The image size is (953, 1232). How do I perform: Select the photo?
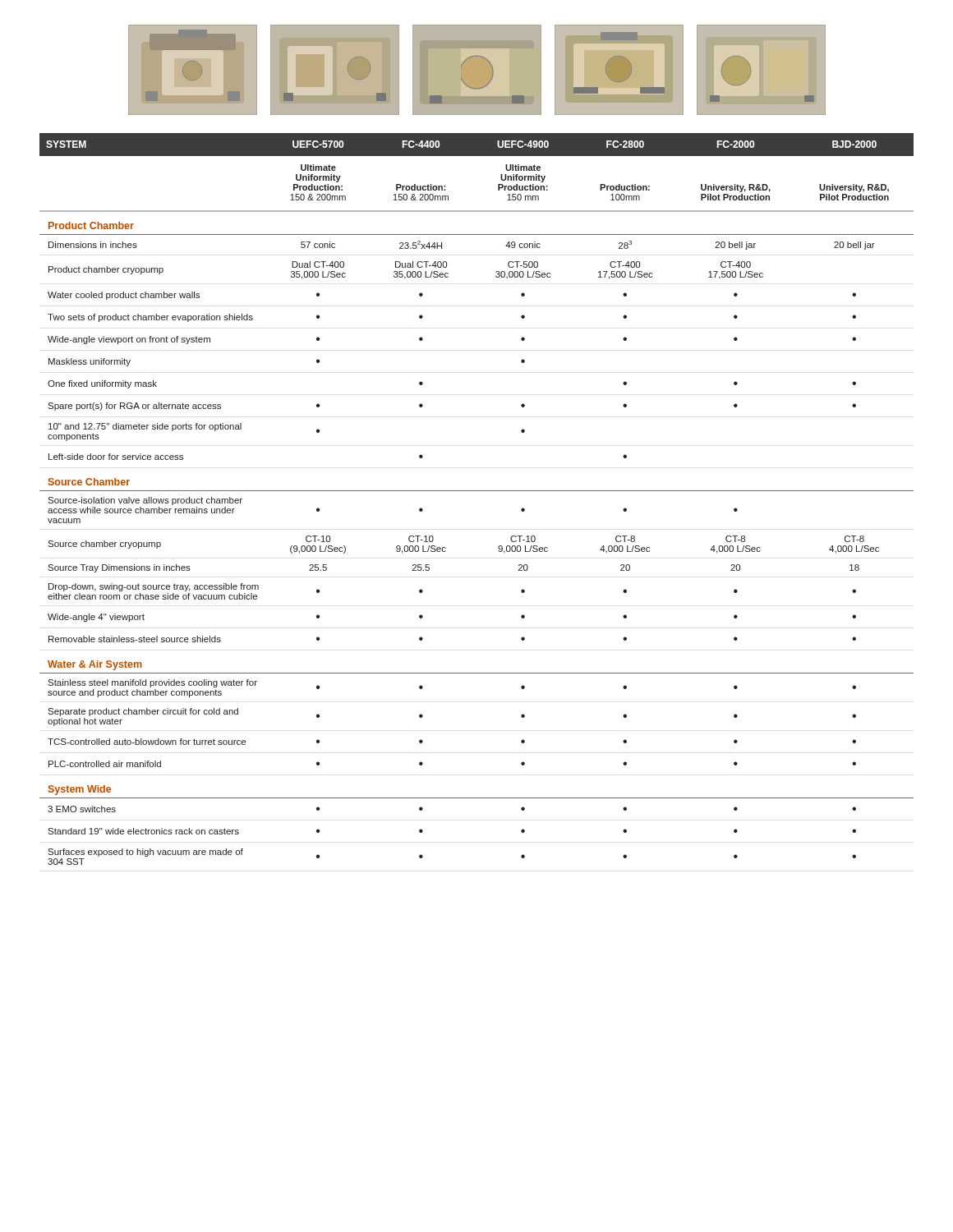476,70
